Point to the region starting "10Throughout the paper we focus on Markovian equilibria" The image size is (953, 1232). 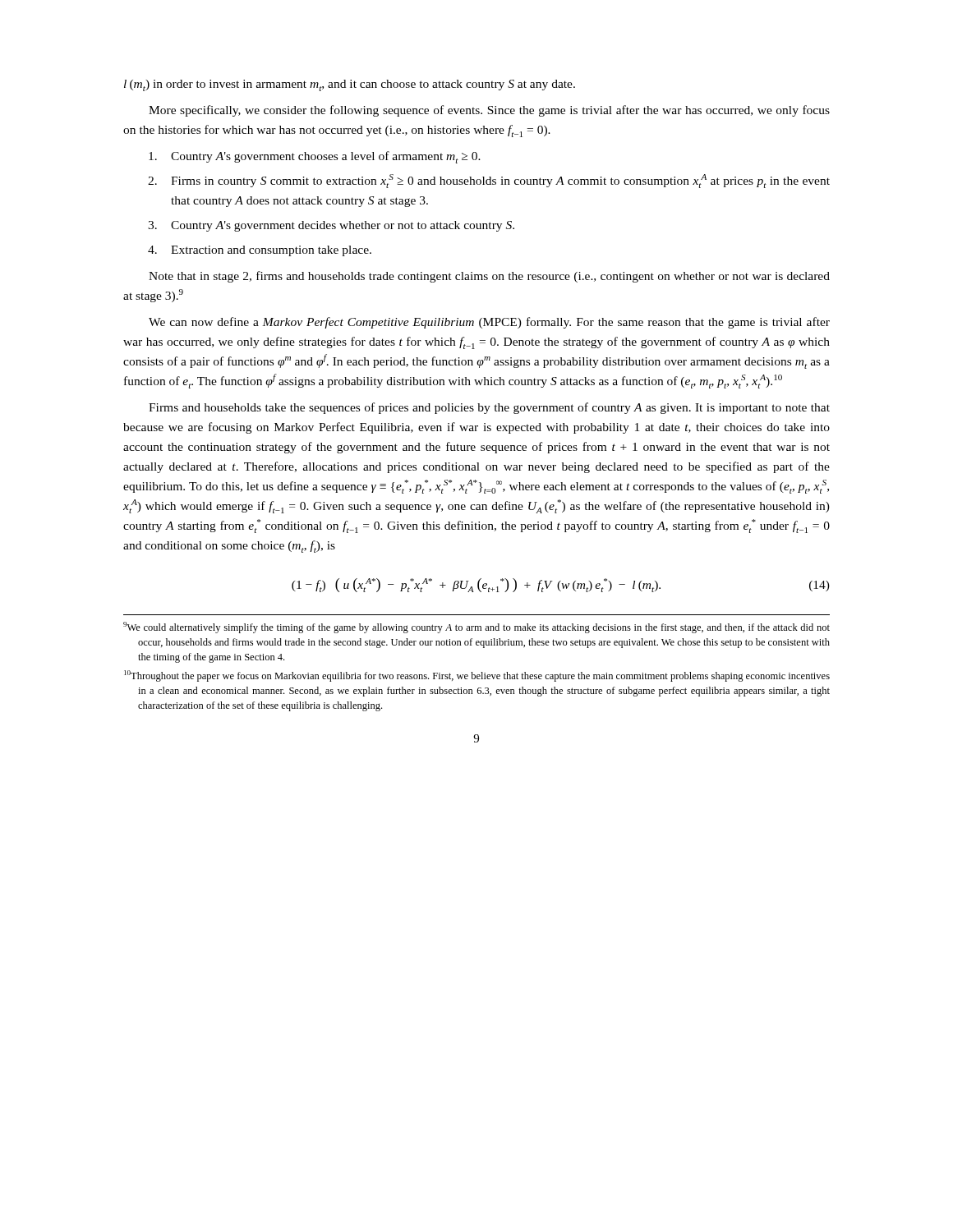tap(476, 690)
